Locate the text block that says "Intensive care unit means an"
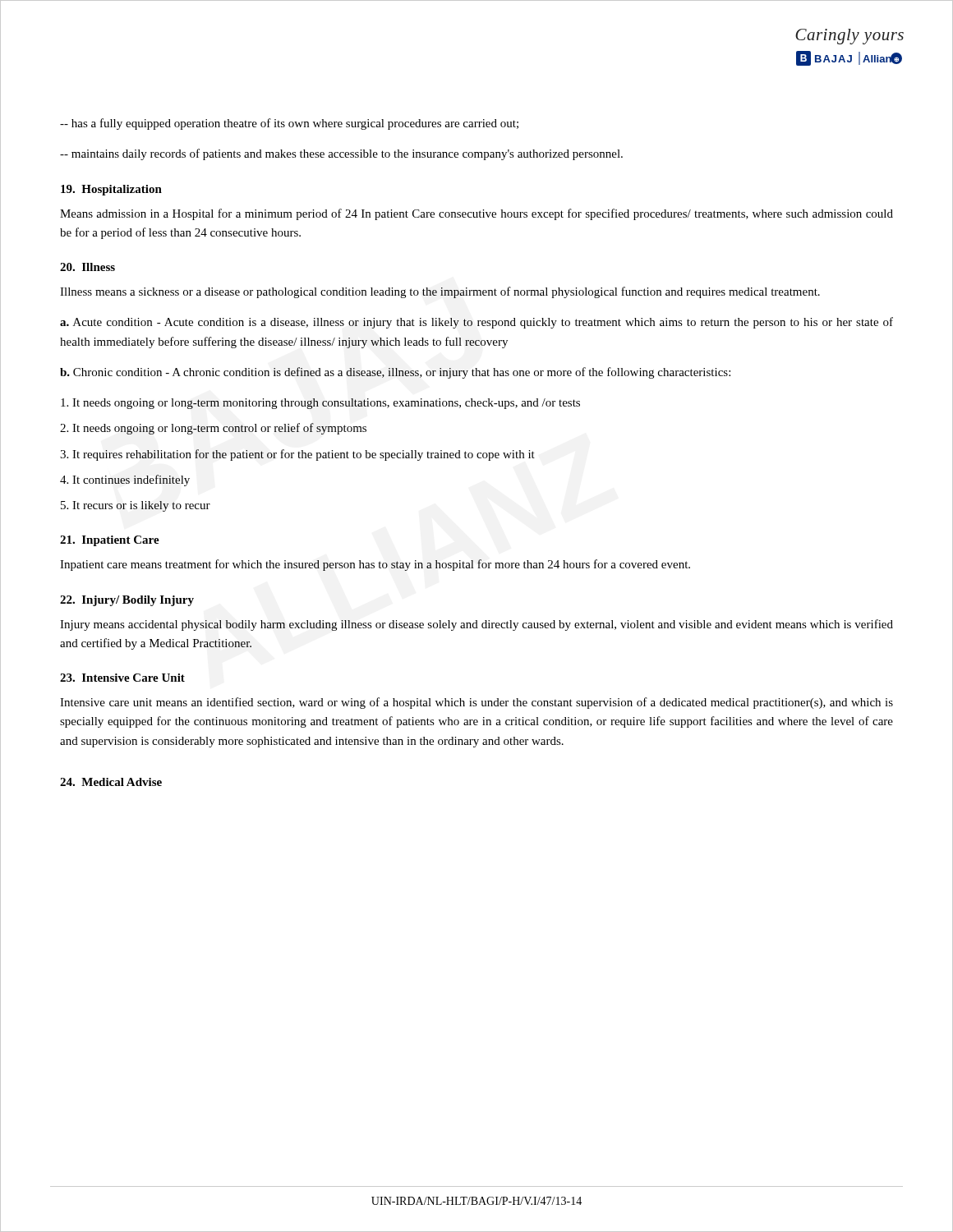The width and height of the screenshot is (953, 1232). click(476, 721)
